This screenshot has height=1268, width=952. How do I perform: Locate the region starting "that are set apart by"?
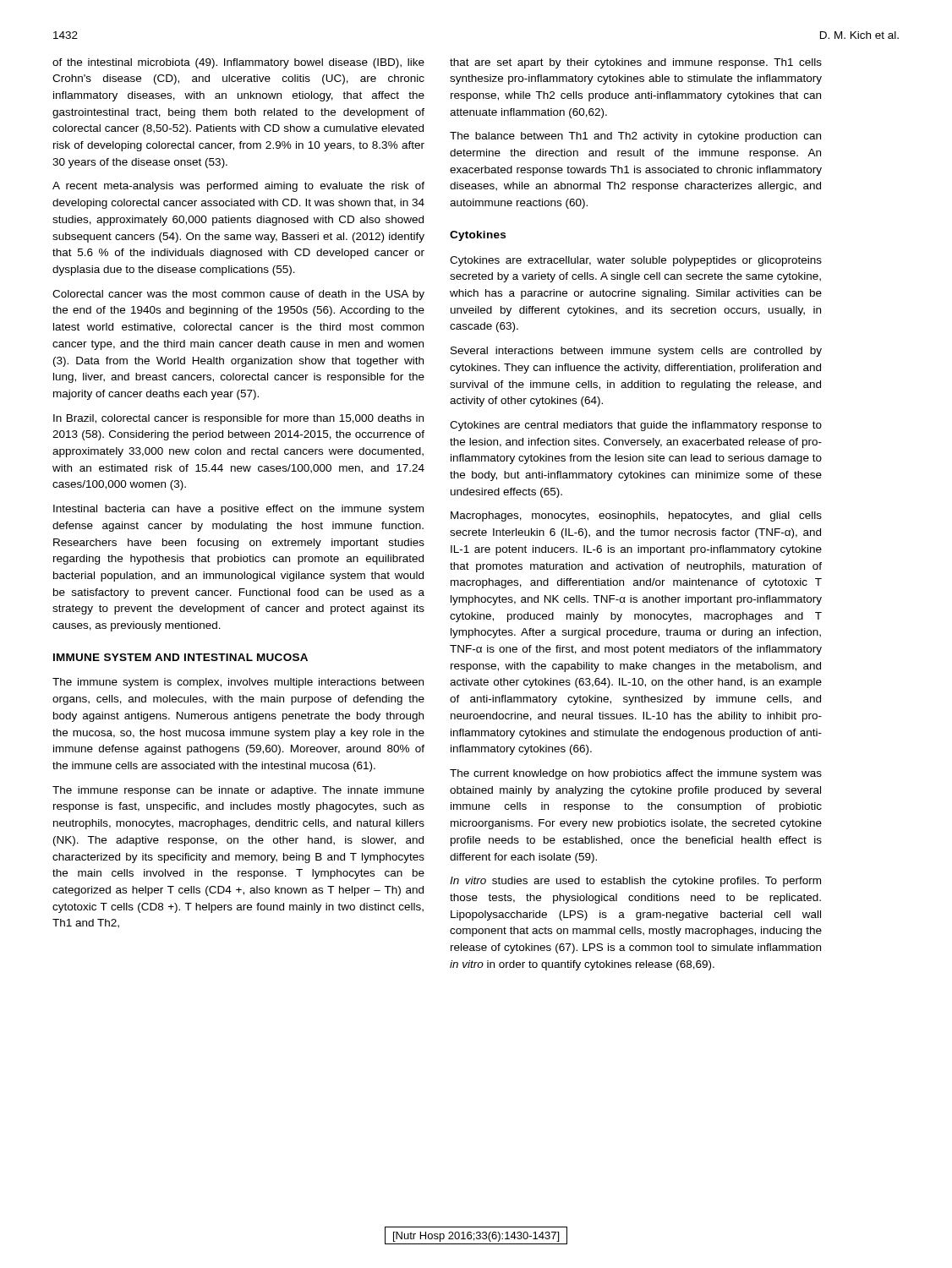636,87
